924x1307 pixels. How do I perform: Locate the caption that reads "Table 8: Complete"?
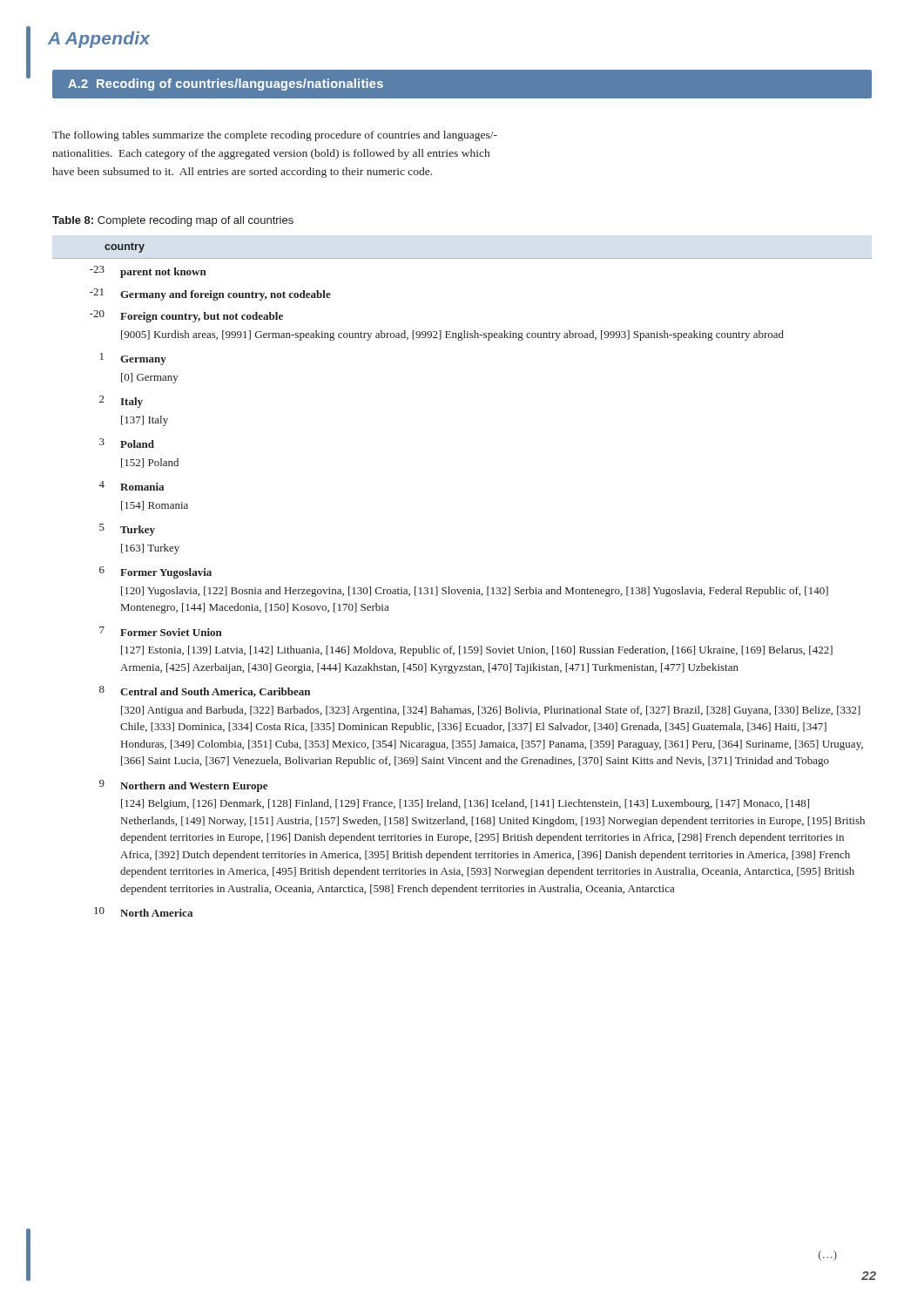pyautogui.click(x=173, y=220)
